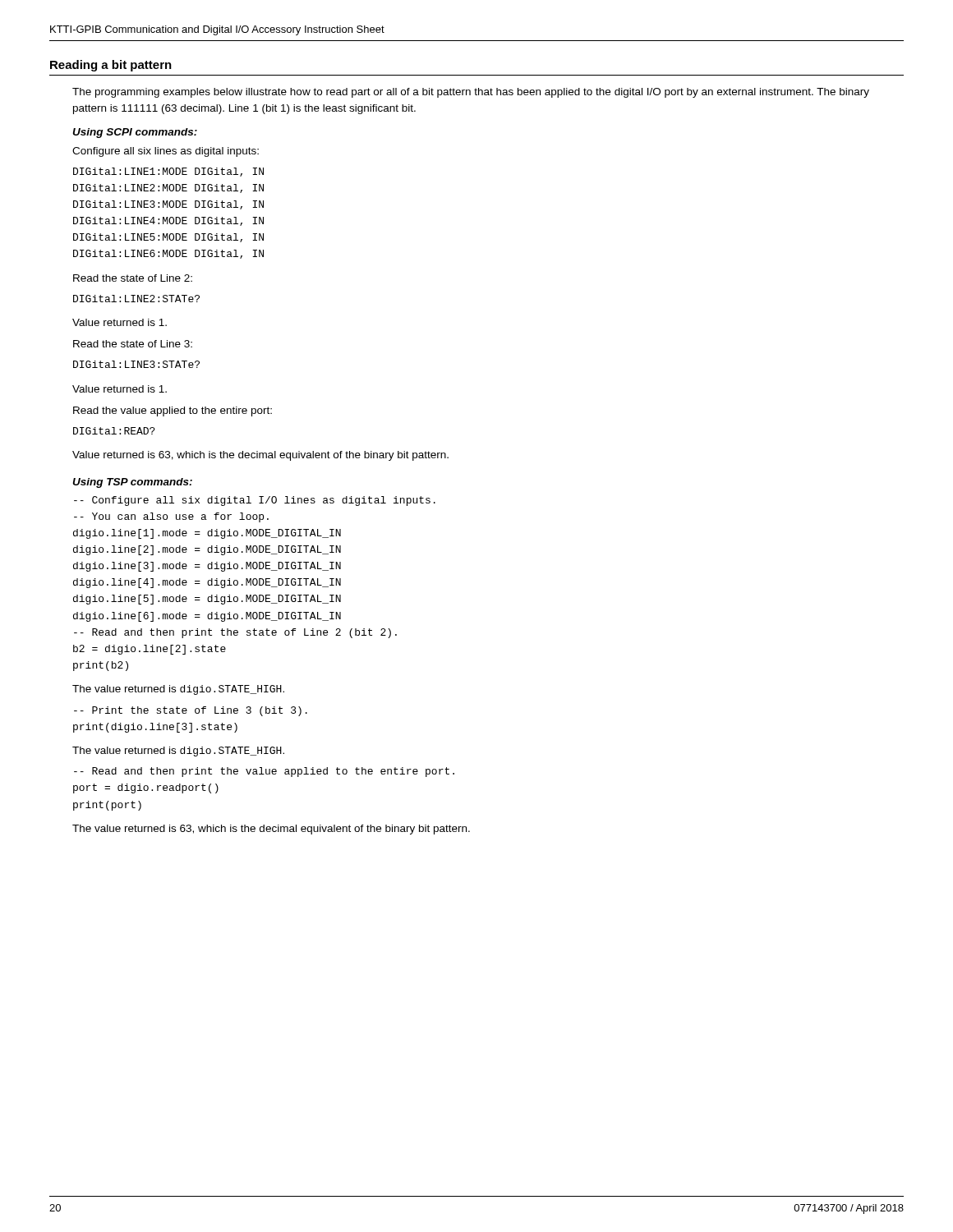The height and width of the screenshot is (1232, 953).
Task: Select the element starting "Read the value applied to"
Action: [172, 410]
